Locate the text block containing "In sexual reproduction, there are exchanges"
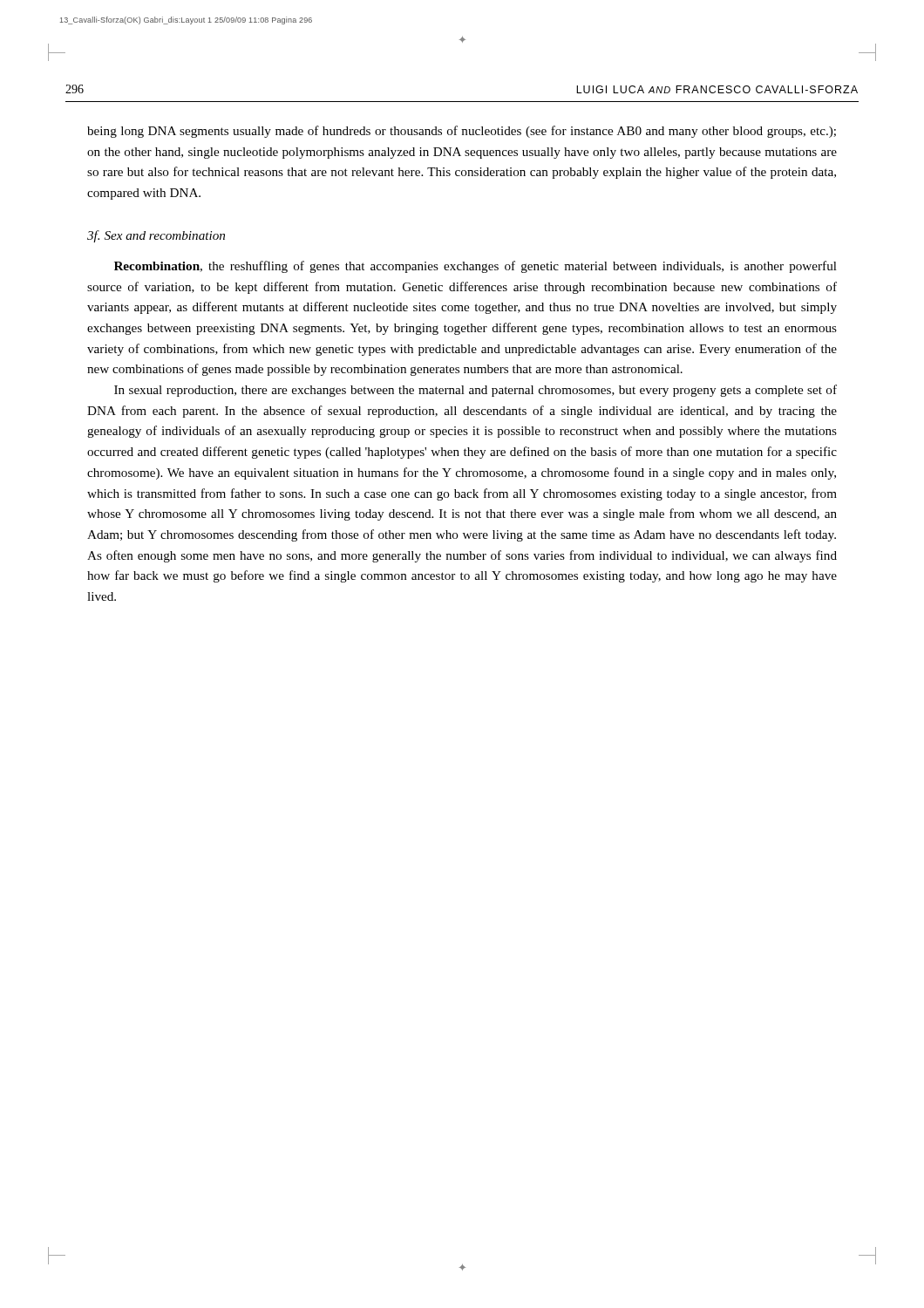 (462, 493)
